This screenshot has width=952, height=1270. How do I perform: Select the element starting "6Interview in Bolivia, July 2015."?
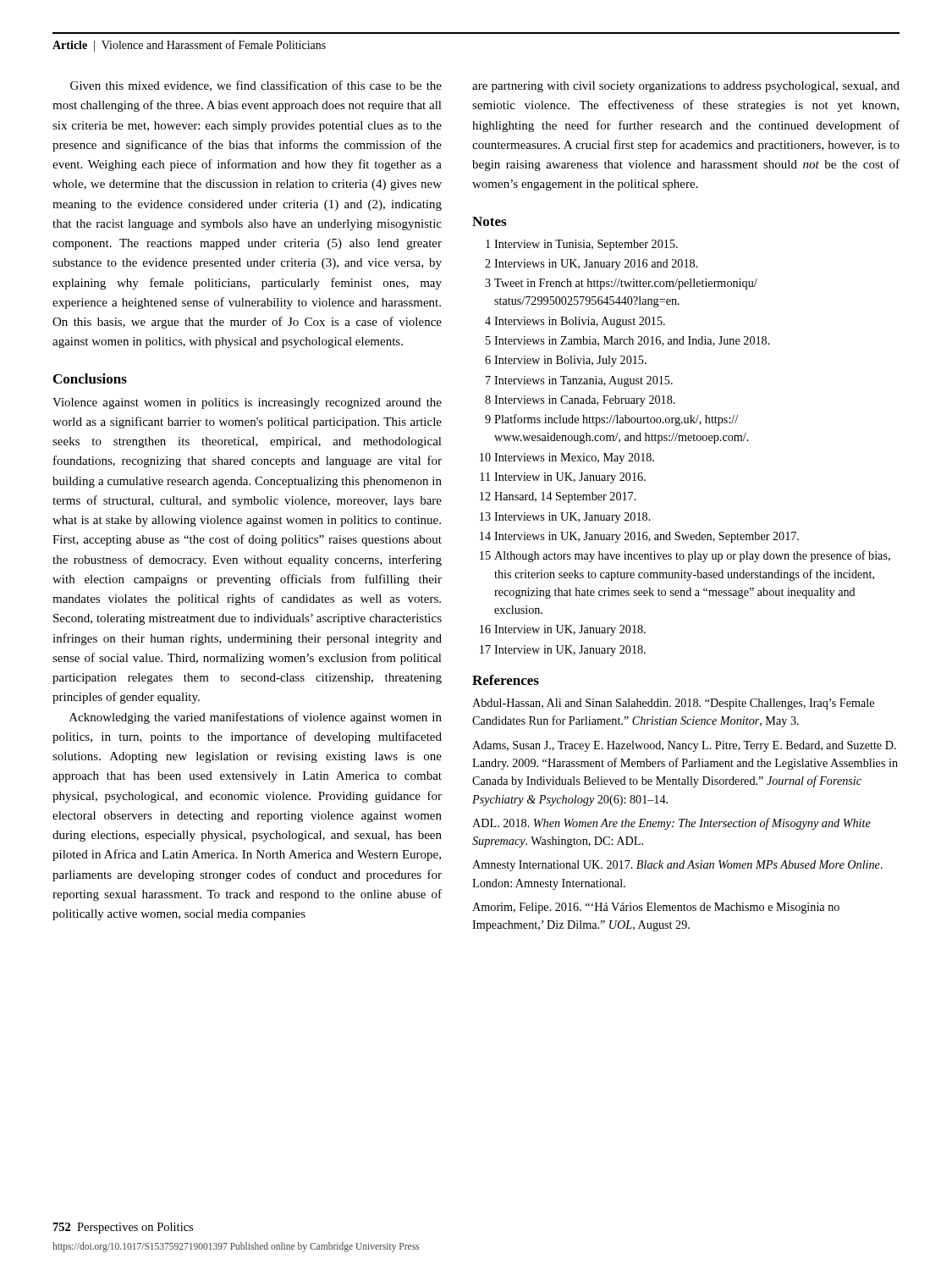coord(566,361)
